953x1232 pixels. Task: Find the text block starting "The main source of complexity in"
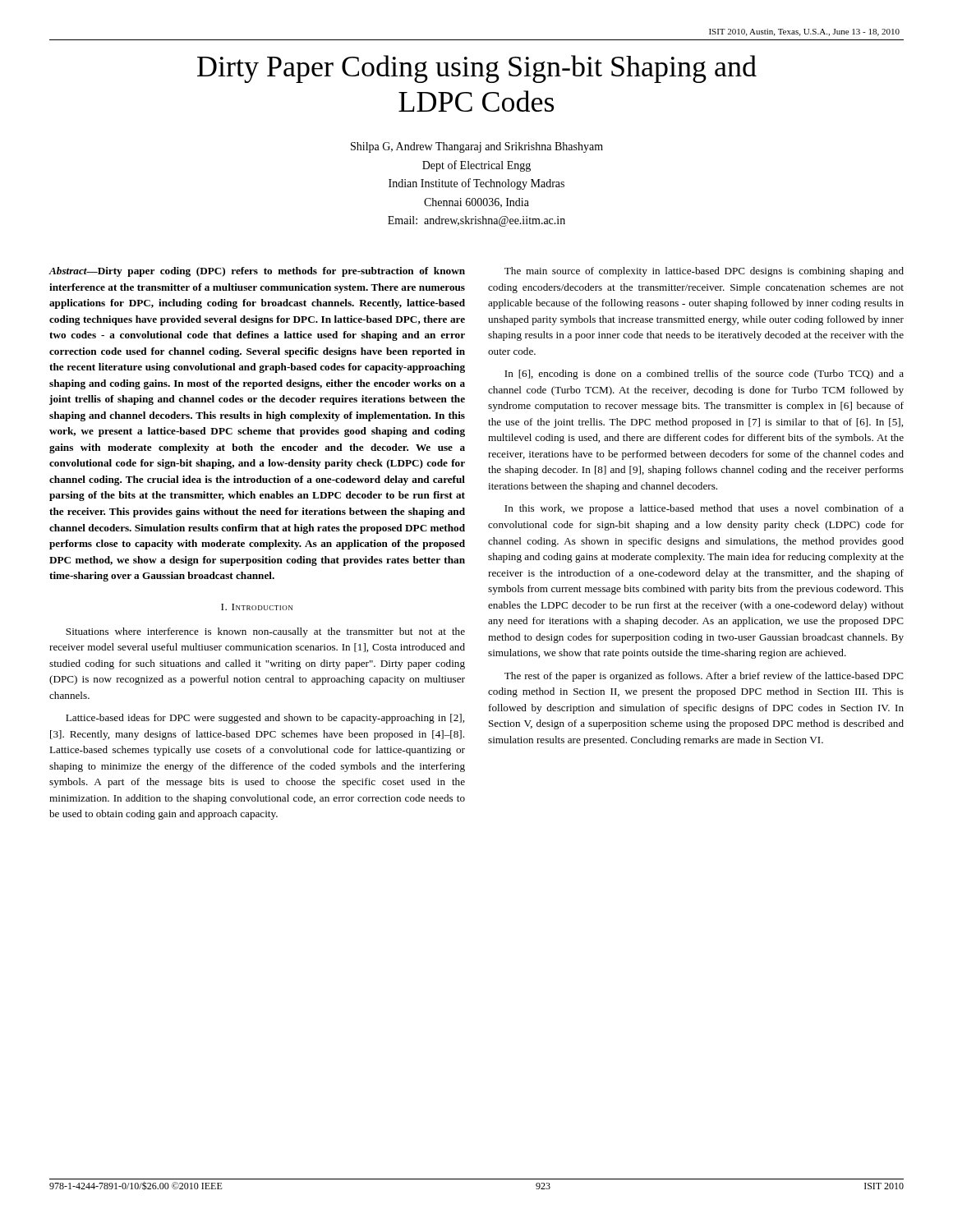[696, 505]
